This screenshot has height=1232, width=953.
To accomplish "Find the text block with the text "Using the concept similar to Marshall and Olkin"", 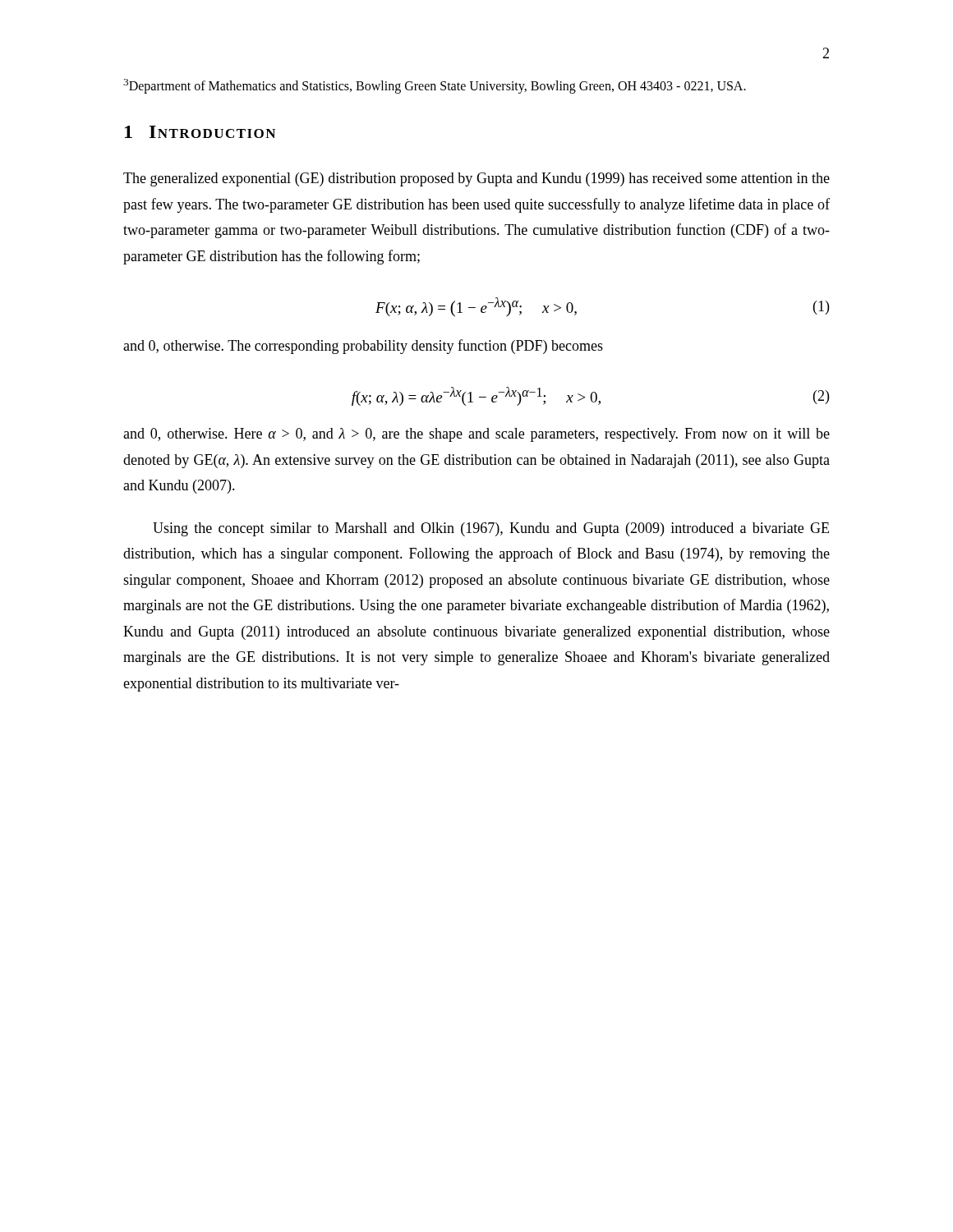I will point(476,606).
